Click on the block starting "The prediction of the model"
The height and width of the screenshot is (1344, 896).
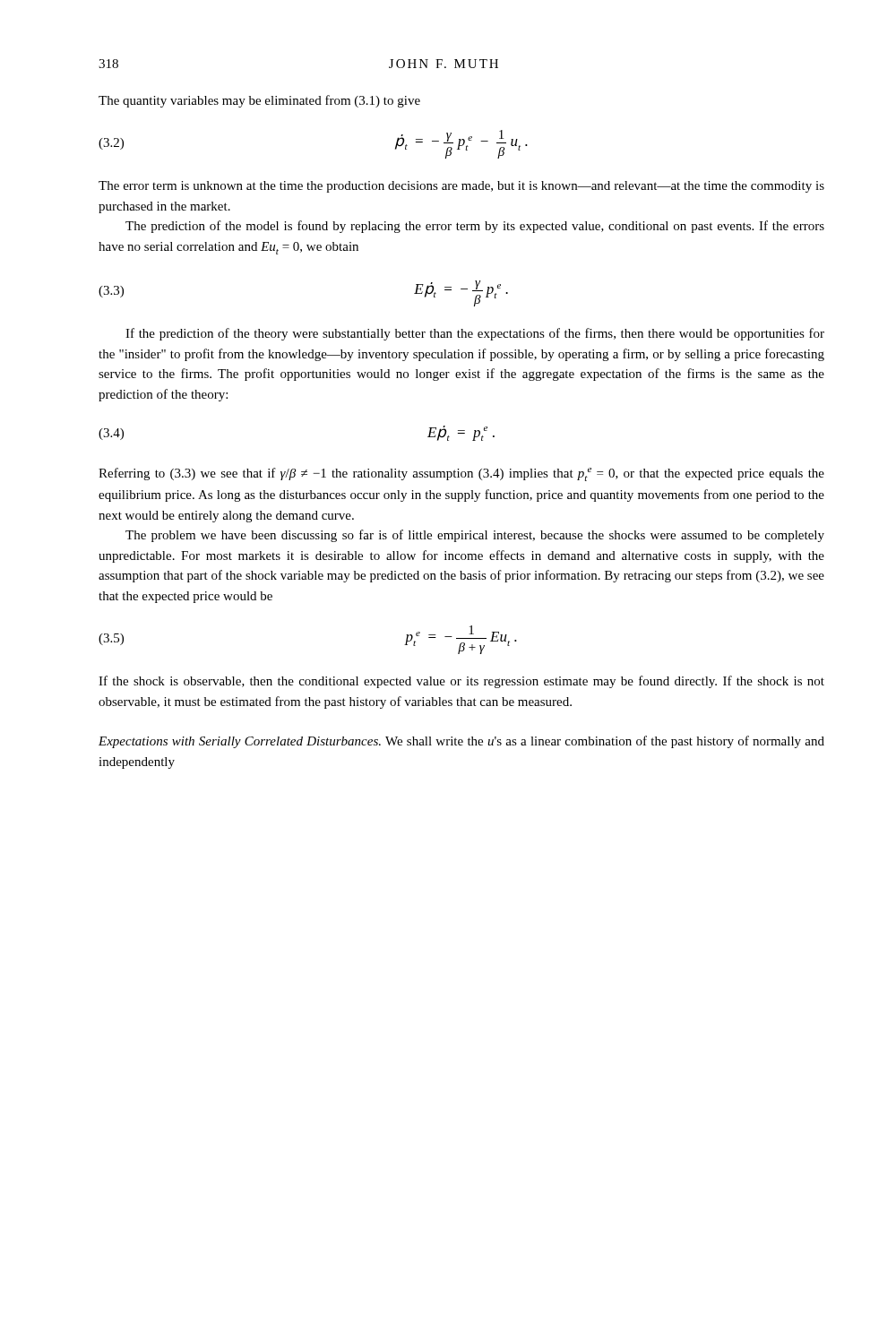(461, 237)
